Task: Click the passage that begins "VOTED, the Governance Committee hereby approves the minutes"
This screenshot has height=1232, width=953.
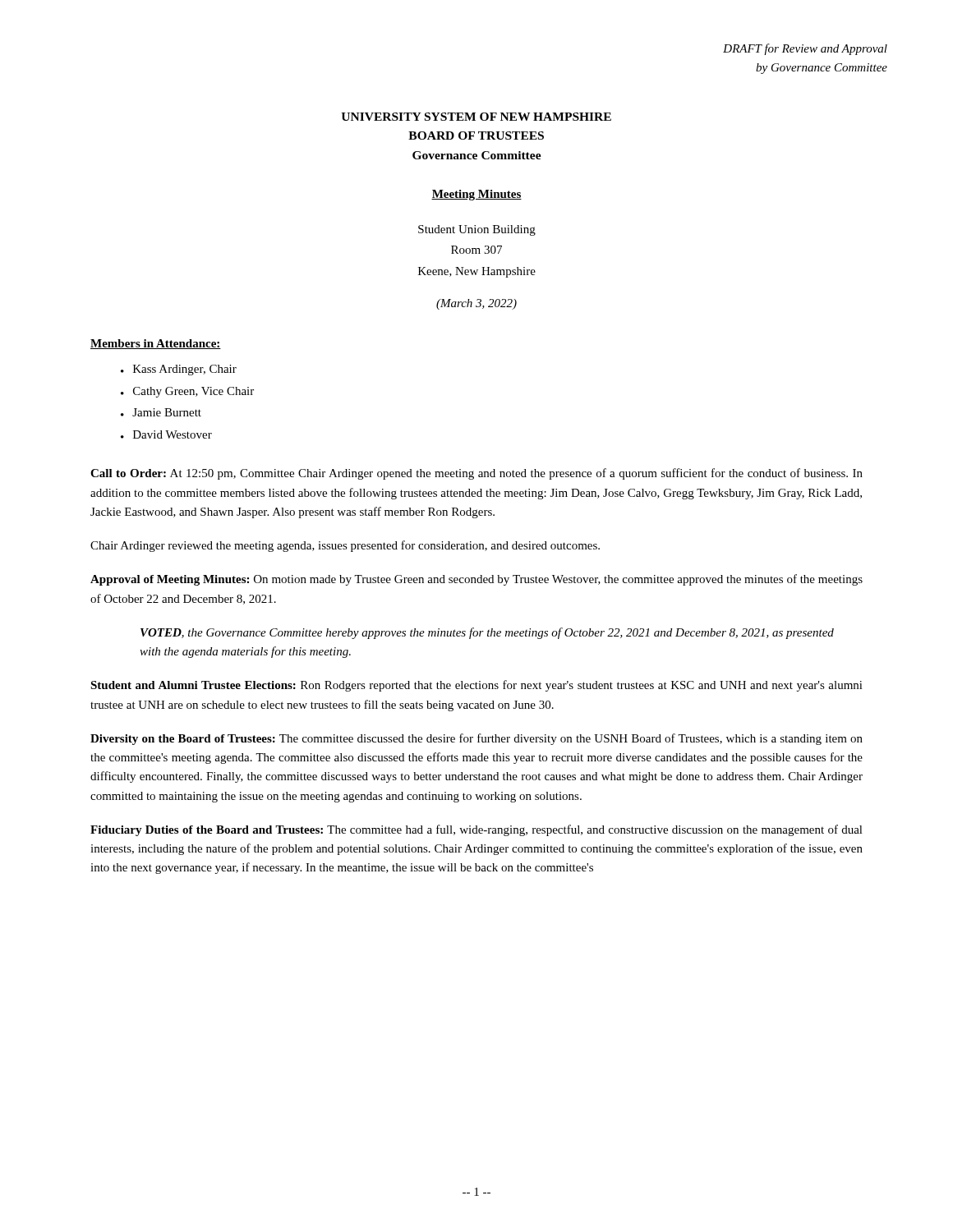Action: tap(487, 642)
